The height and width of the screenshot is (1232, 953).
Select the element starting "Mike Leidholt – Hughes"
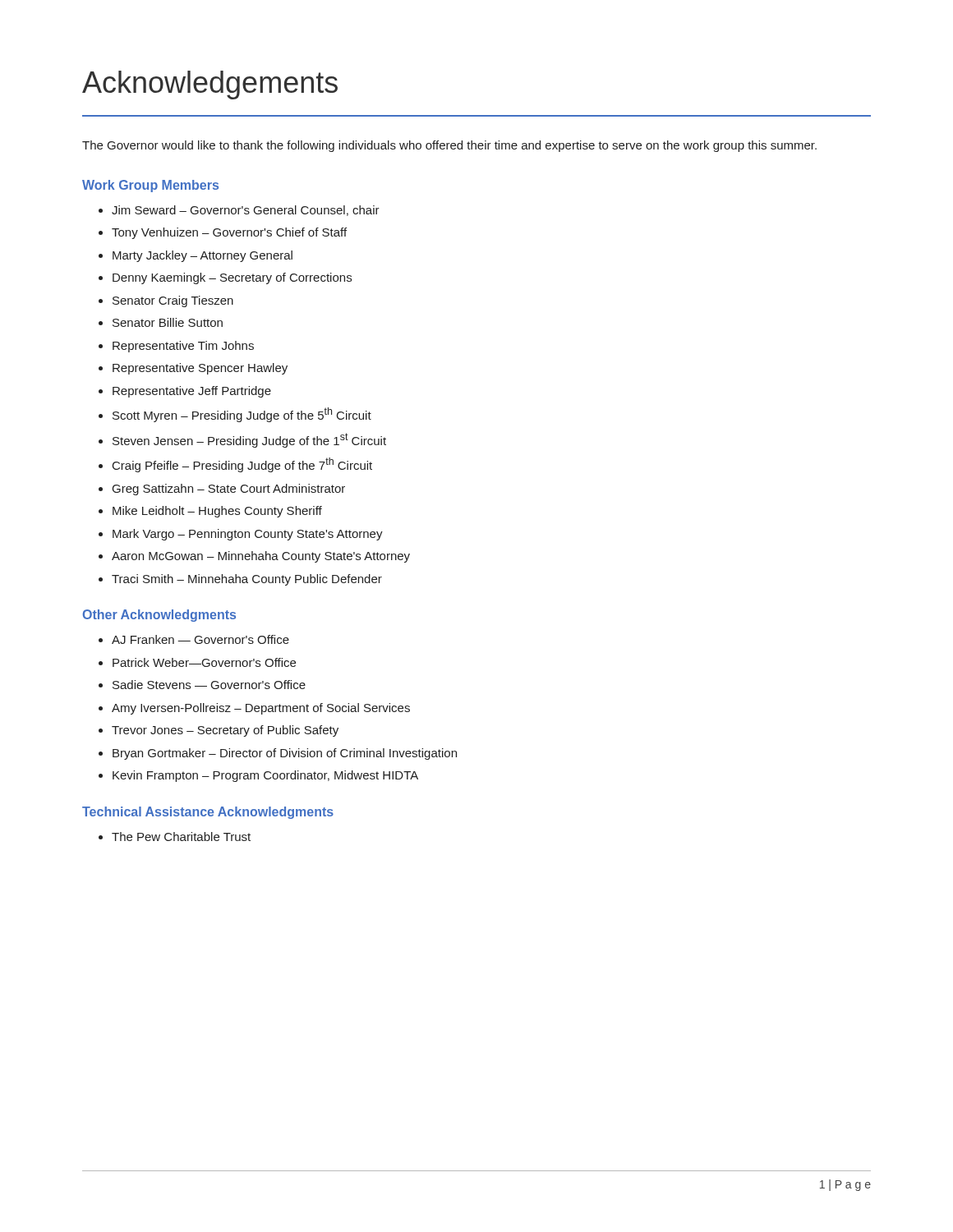(x=217, y=512)
